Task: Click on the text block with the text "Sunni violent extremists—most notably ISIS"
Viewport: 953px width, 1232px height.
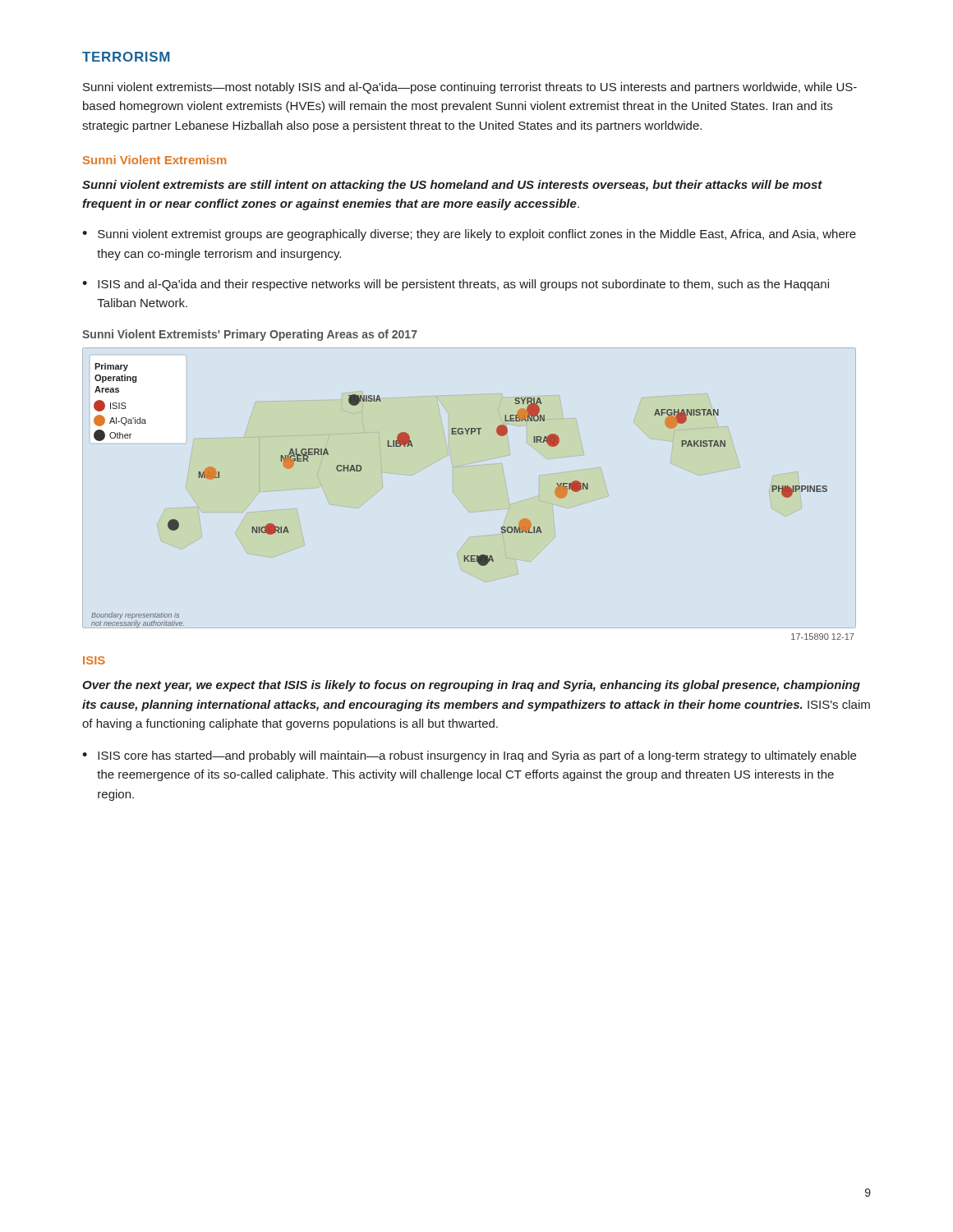Action: [470, 106]
